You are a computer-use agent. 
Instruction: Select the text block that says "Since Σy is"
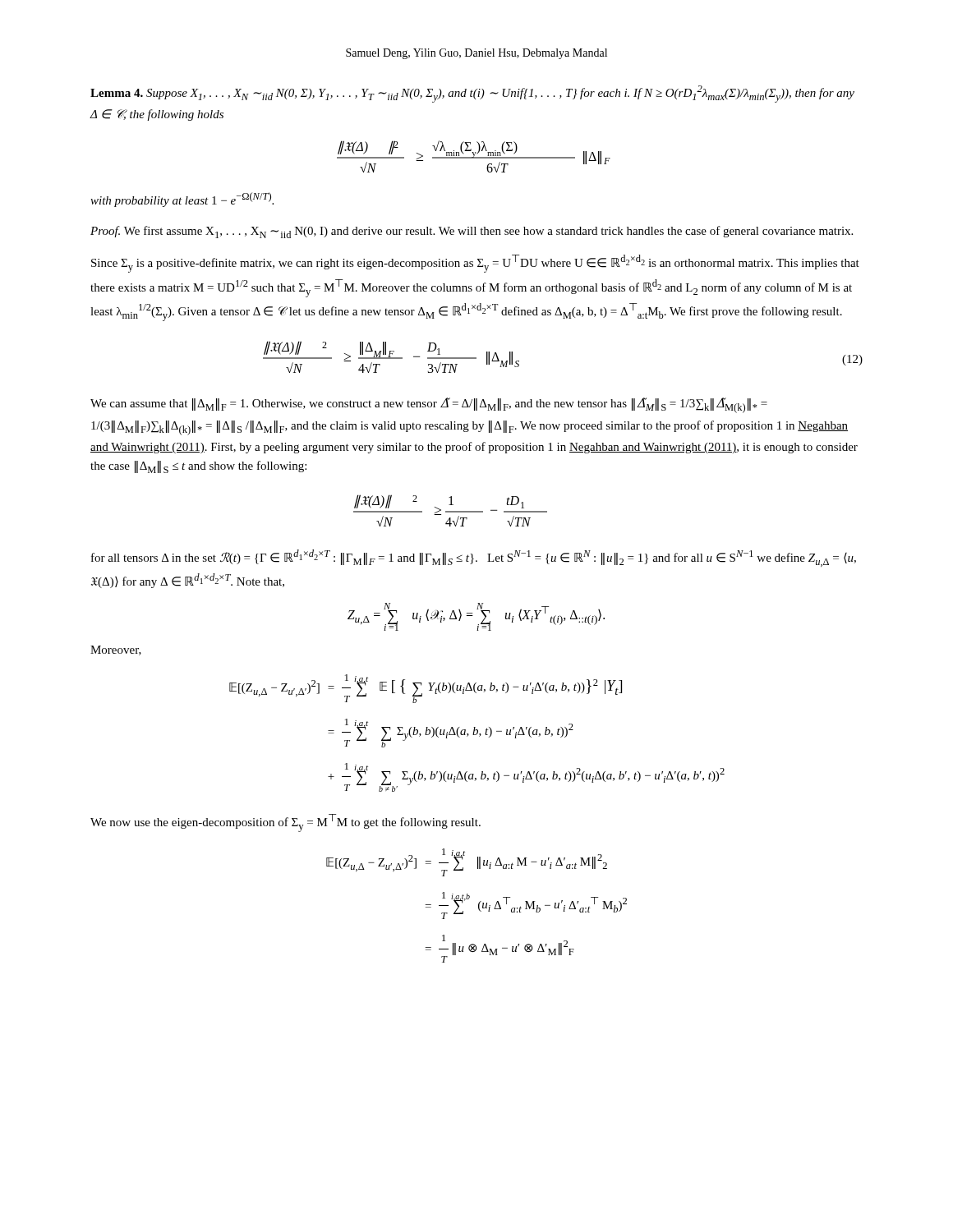point(475,287)
